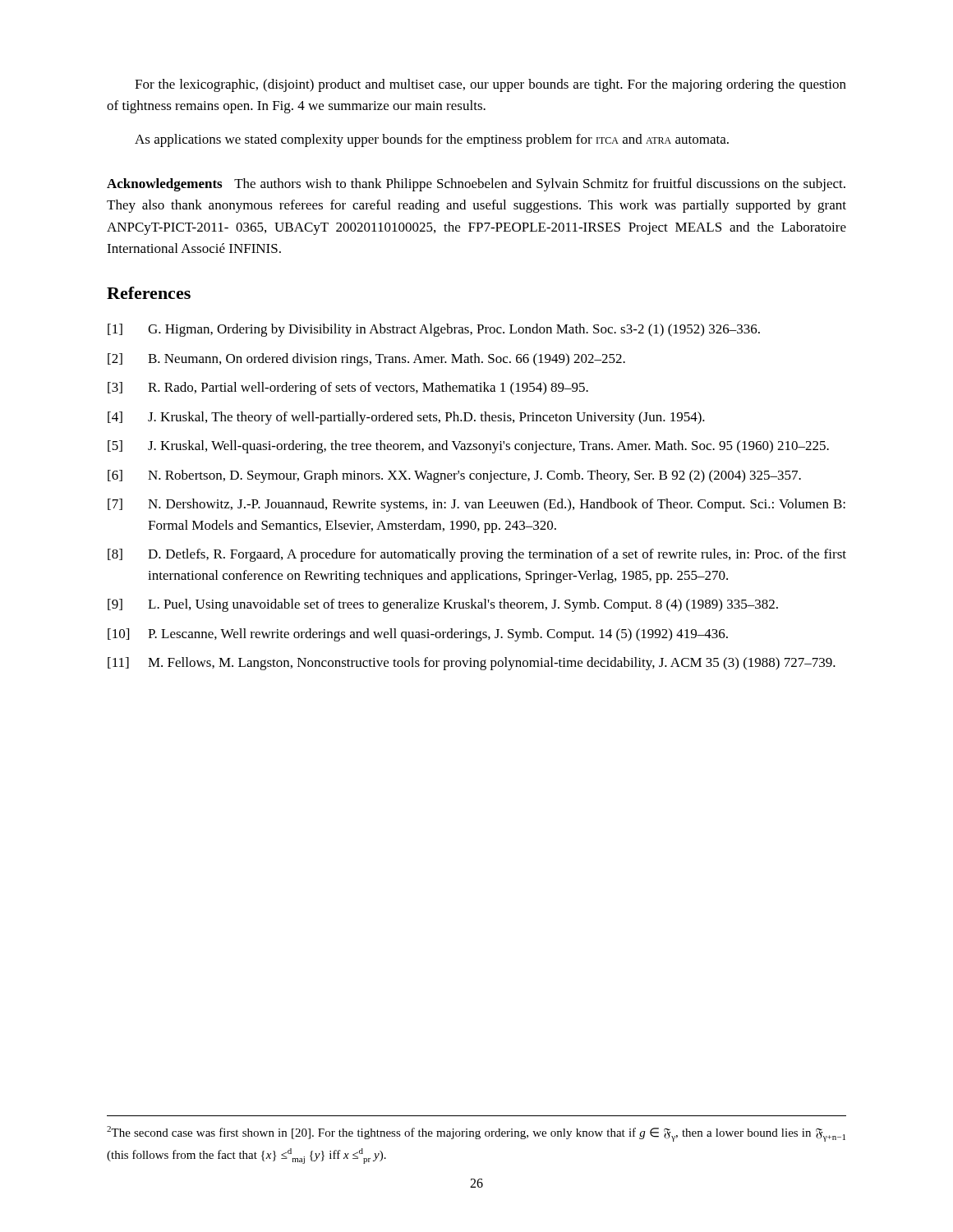953x1232 pixels.
Task: Navigate to the block starting "Acknowledgements The authors wish to thank Philippe"
Action: pos(476,217)
